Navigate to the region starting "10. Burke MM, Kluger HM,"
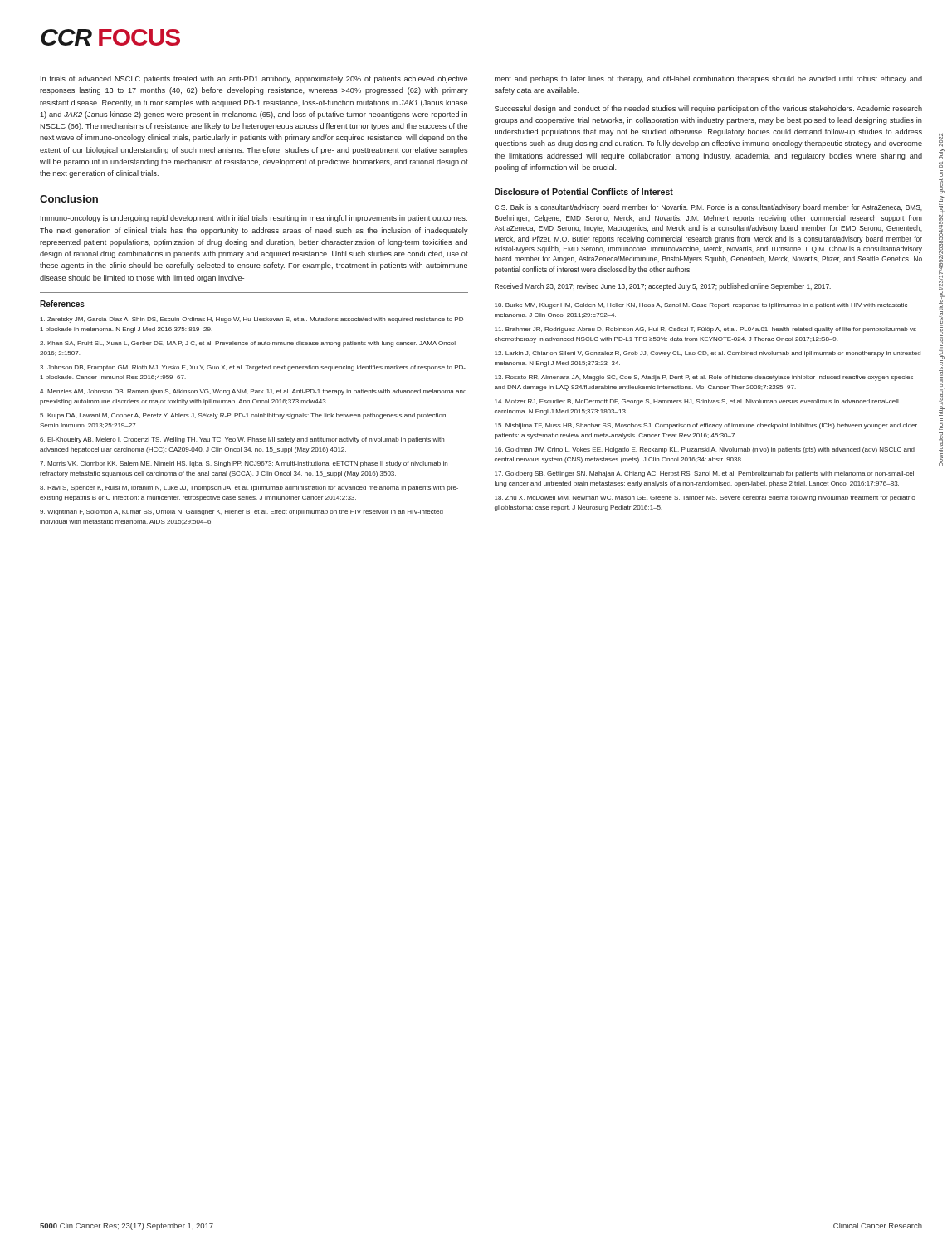The width and height of the screenshot is (952, 1245). tap(701, 310)
